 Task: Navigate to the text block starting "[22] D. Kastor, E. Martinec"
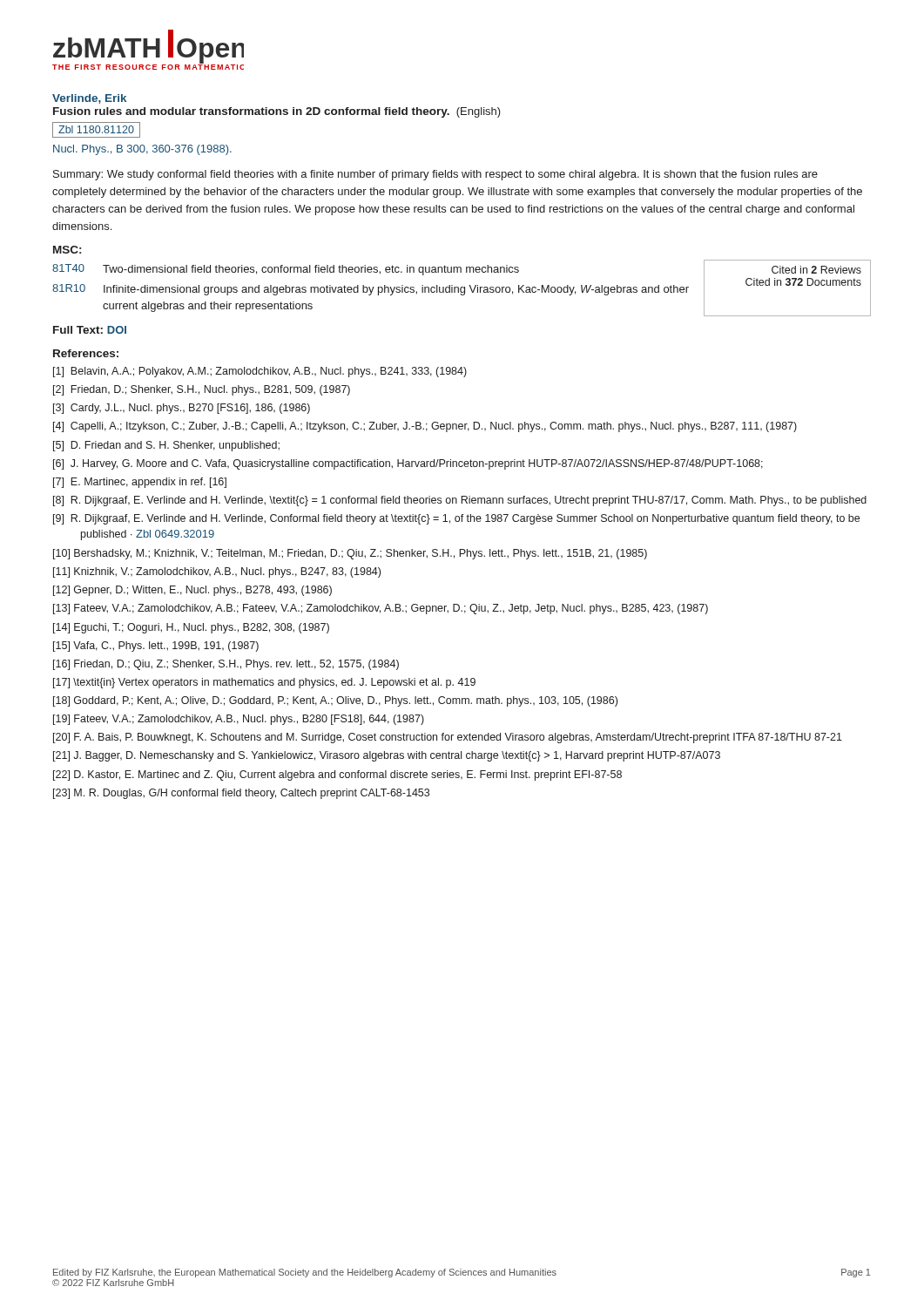(x=337, y=774)
